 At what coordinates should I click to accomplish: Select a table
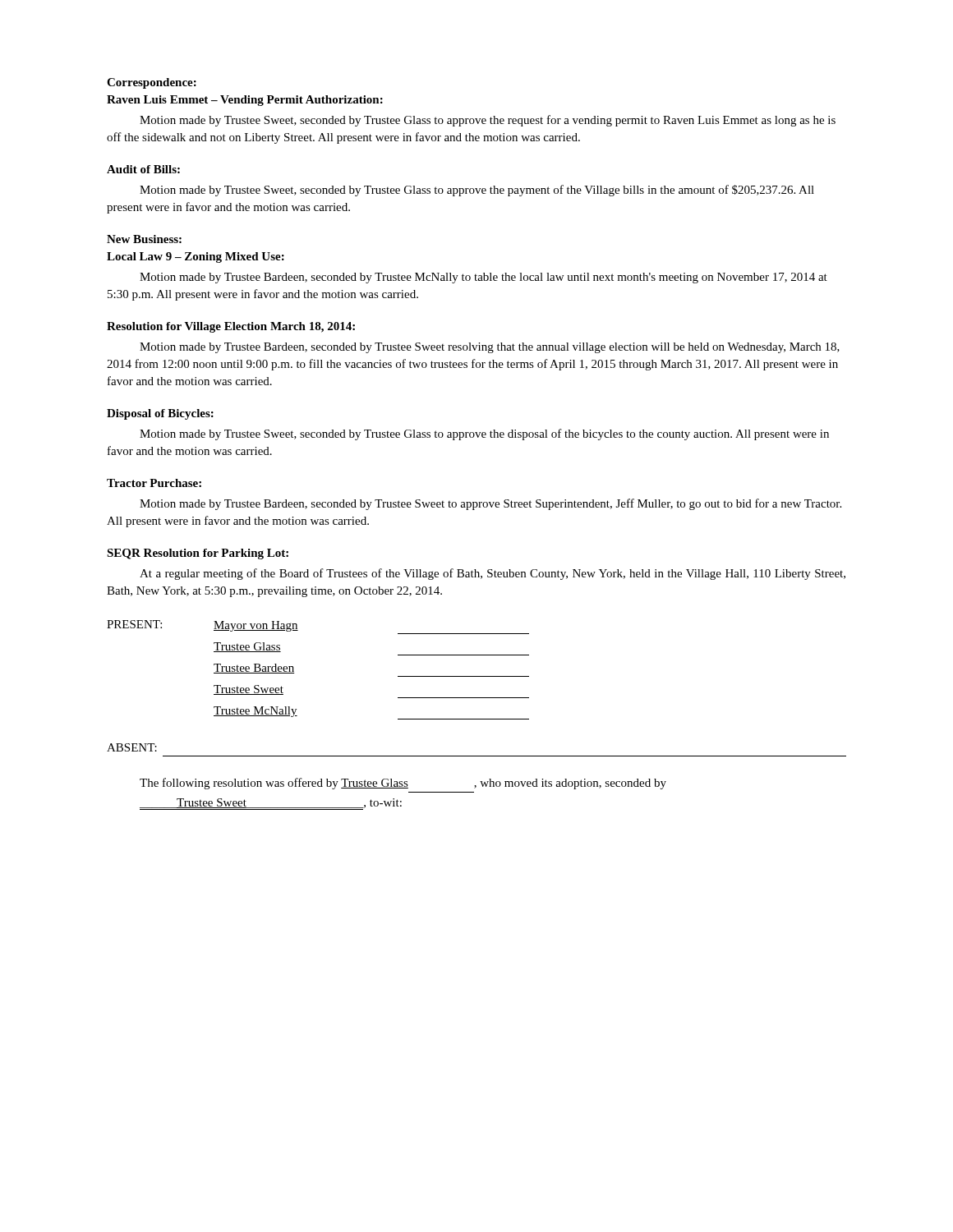[476, 669]
